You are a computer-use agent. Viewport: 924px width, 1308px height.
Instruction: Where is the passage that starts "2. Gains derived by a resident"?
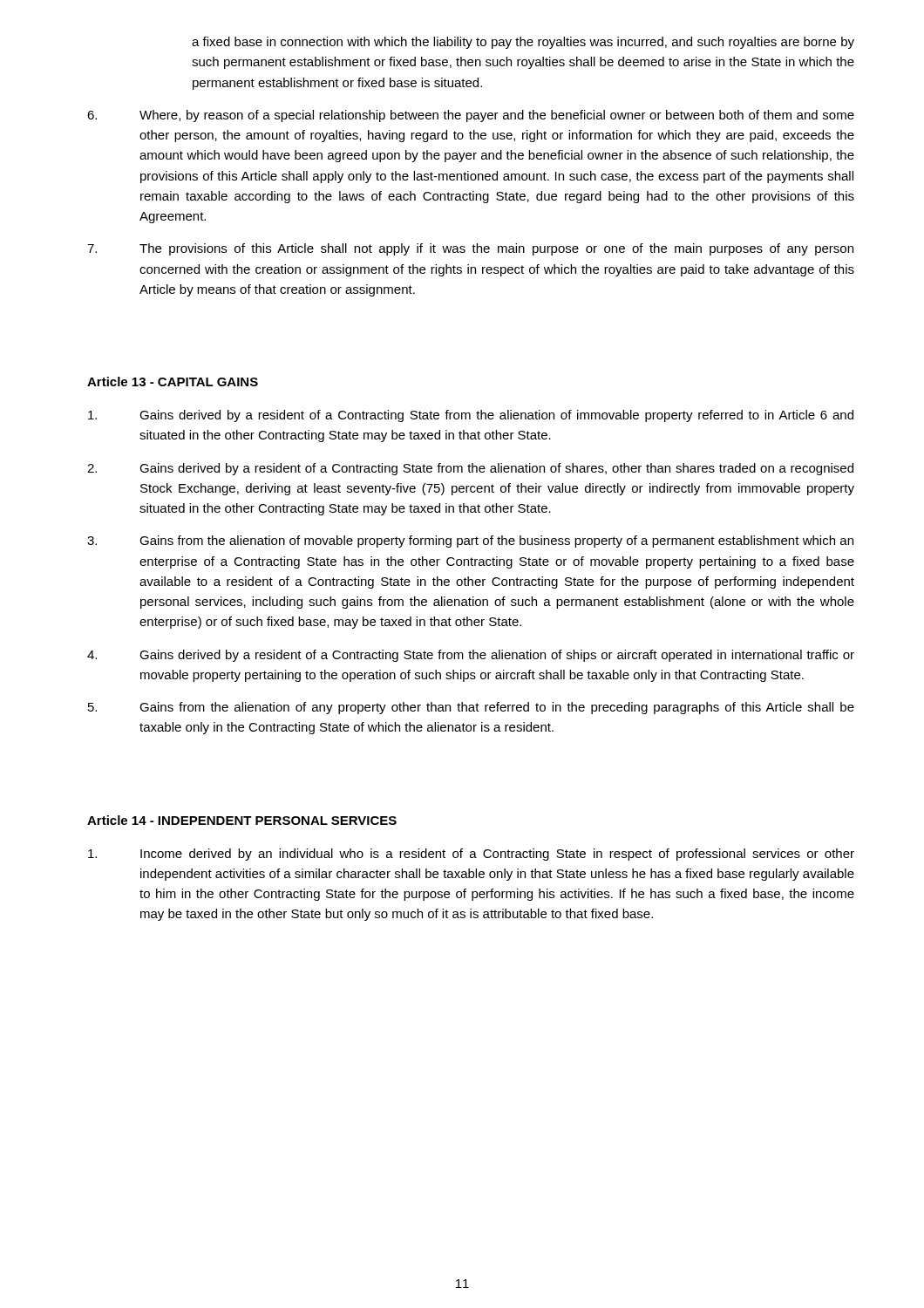(471, 488)
